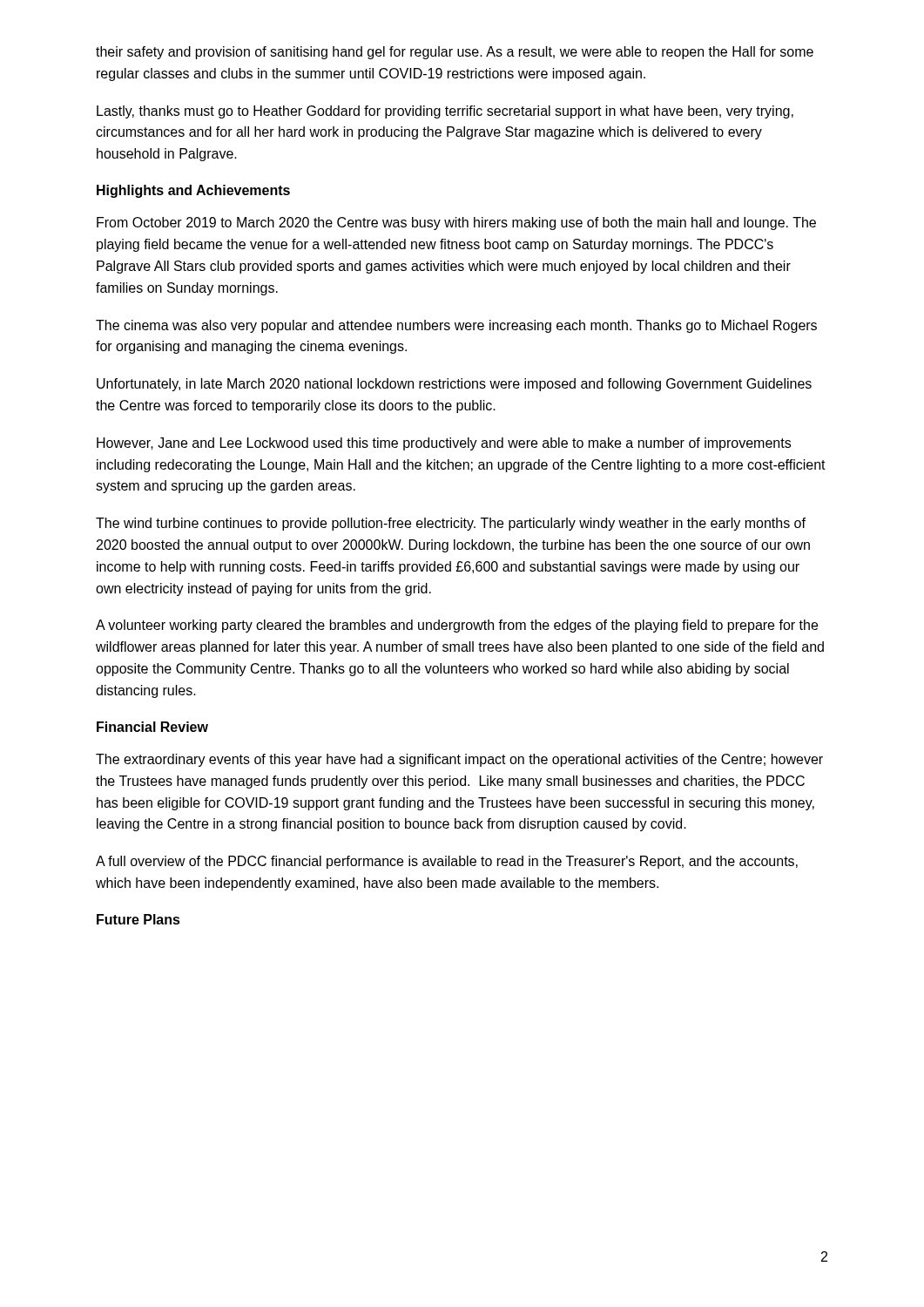
Task: Click on the text block with the text "A full overview of the PDCC"
Action: [447, 872]
